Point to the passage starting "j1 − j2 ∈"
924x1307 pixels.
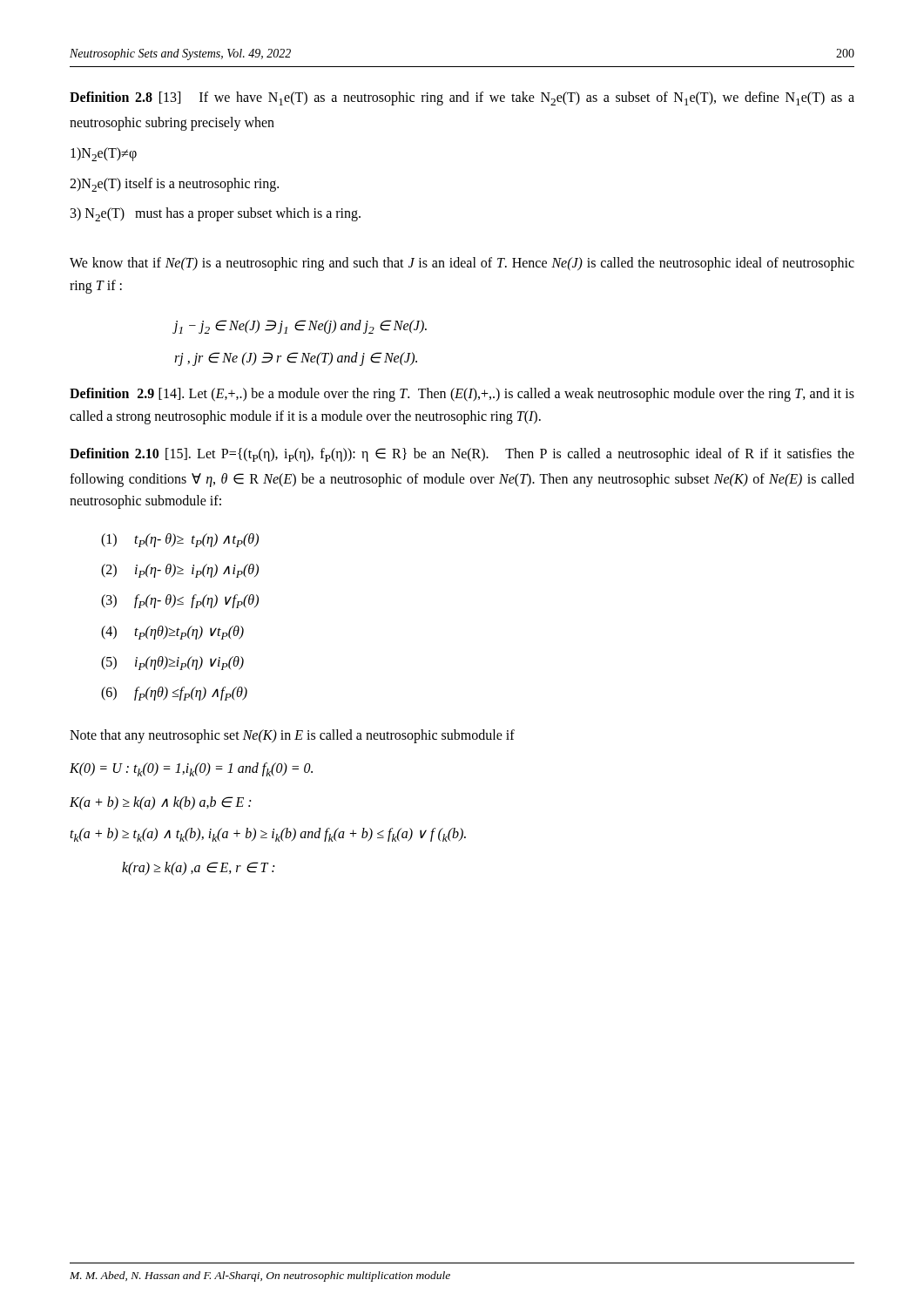pyautogui.click(x=301, y=342)
